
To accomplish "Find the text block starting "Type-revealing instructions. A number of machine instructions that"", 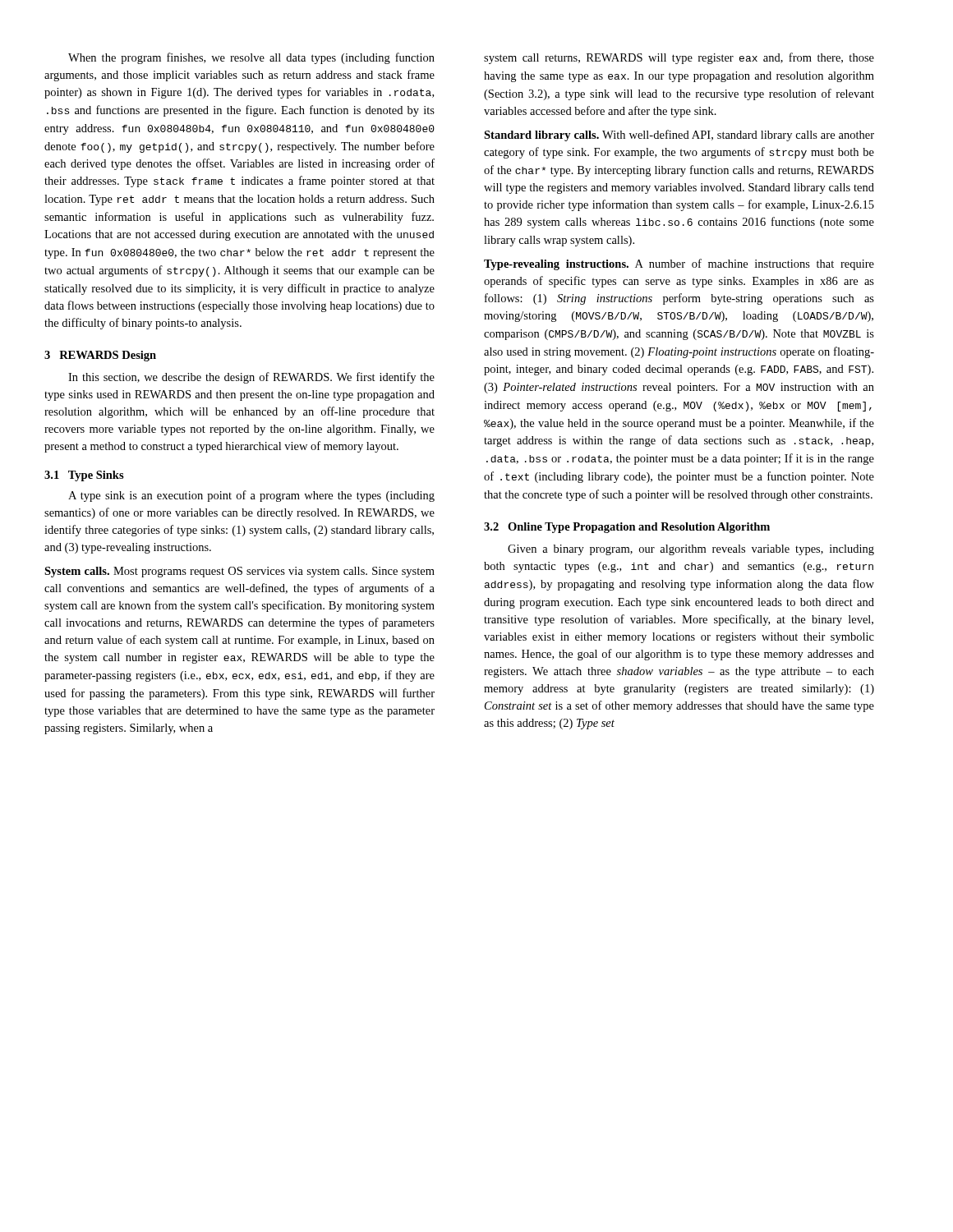I will 679,380.
